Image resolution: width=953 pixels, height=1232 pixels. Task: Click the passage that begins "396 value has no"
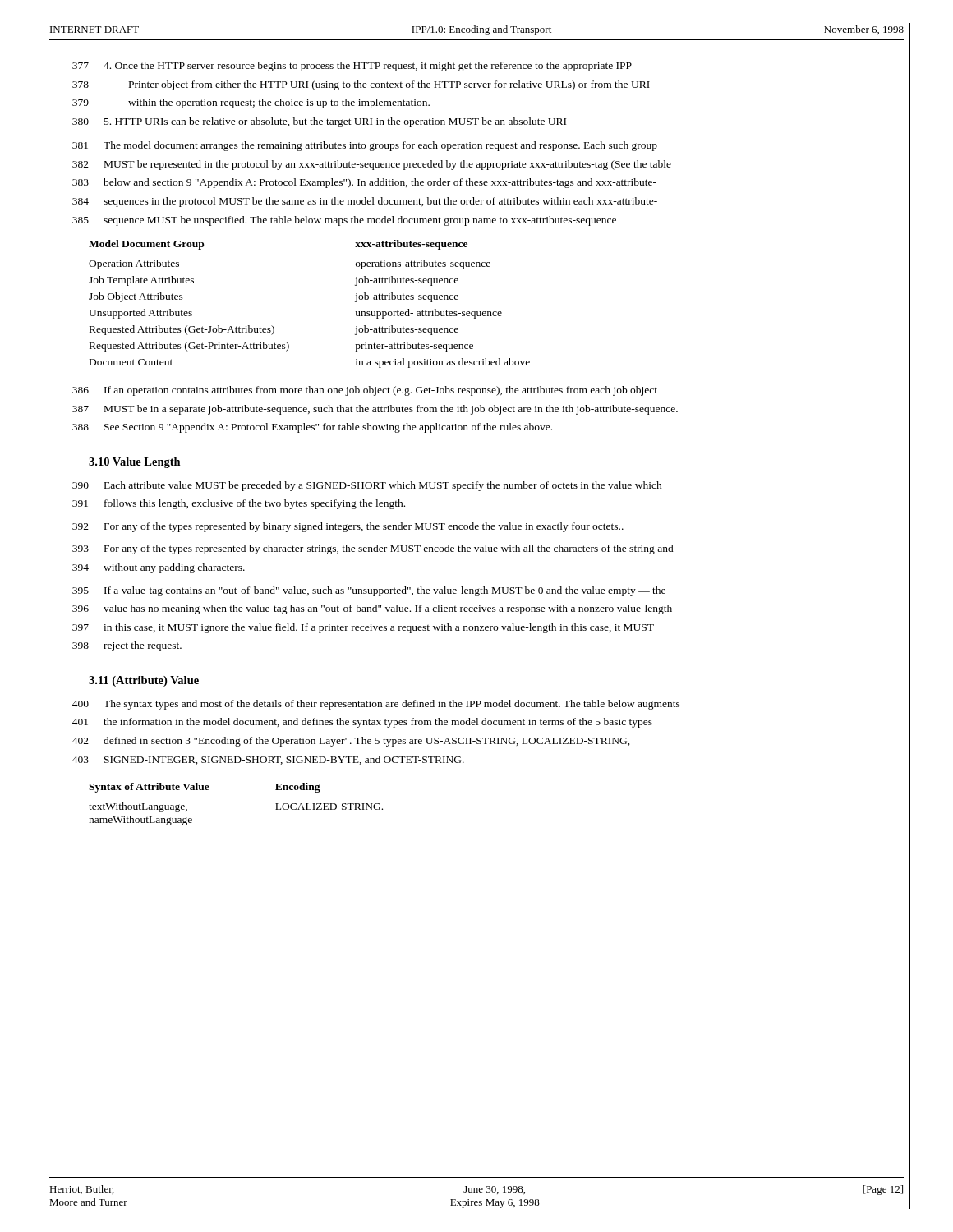tap(476, 609)
